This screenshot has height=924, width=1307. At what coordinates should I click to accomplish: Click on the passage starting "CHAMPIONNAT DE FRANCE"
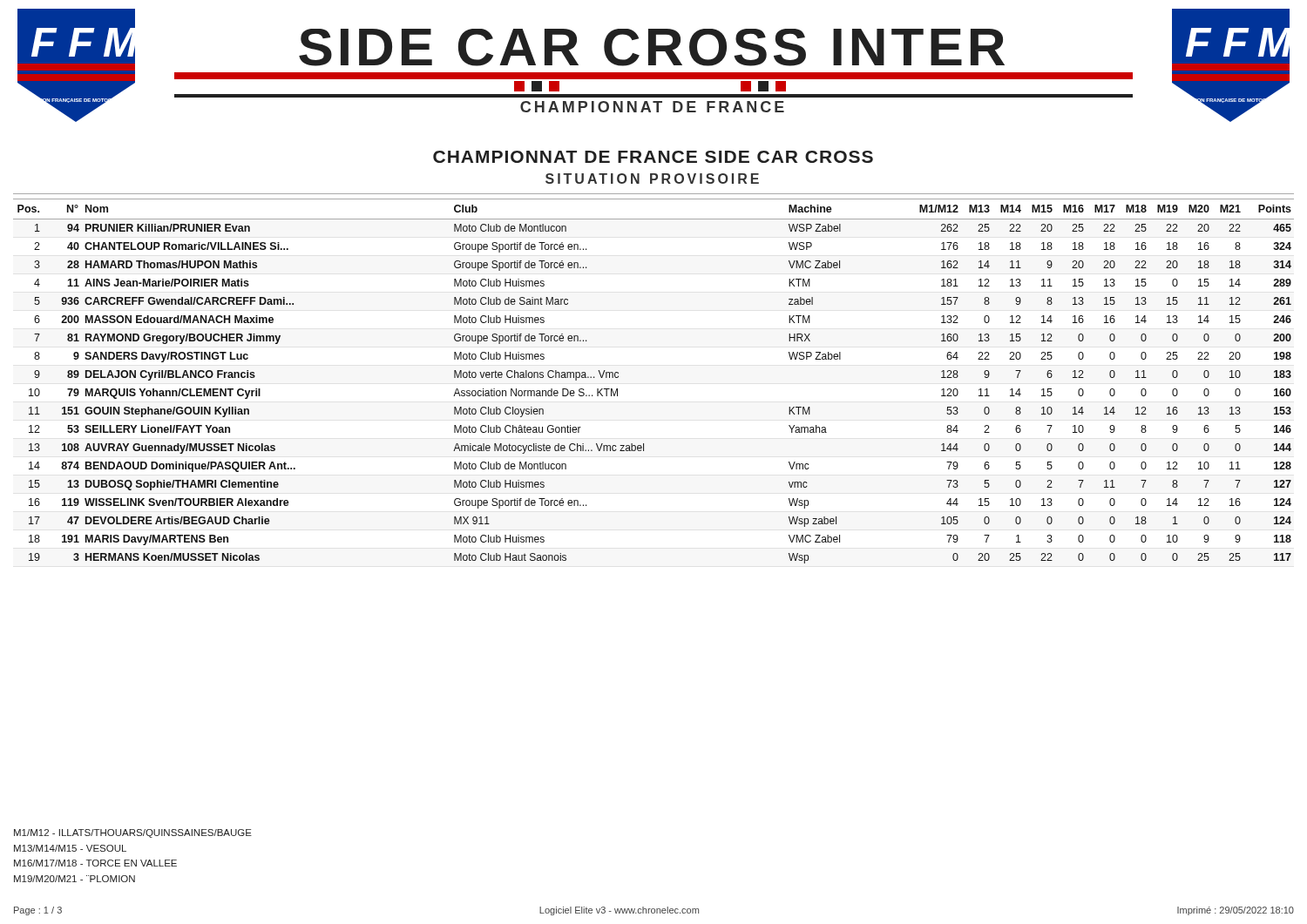(654, 156)
